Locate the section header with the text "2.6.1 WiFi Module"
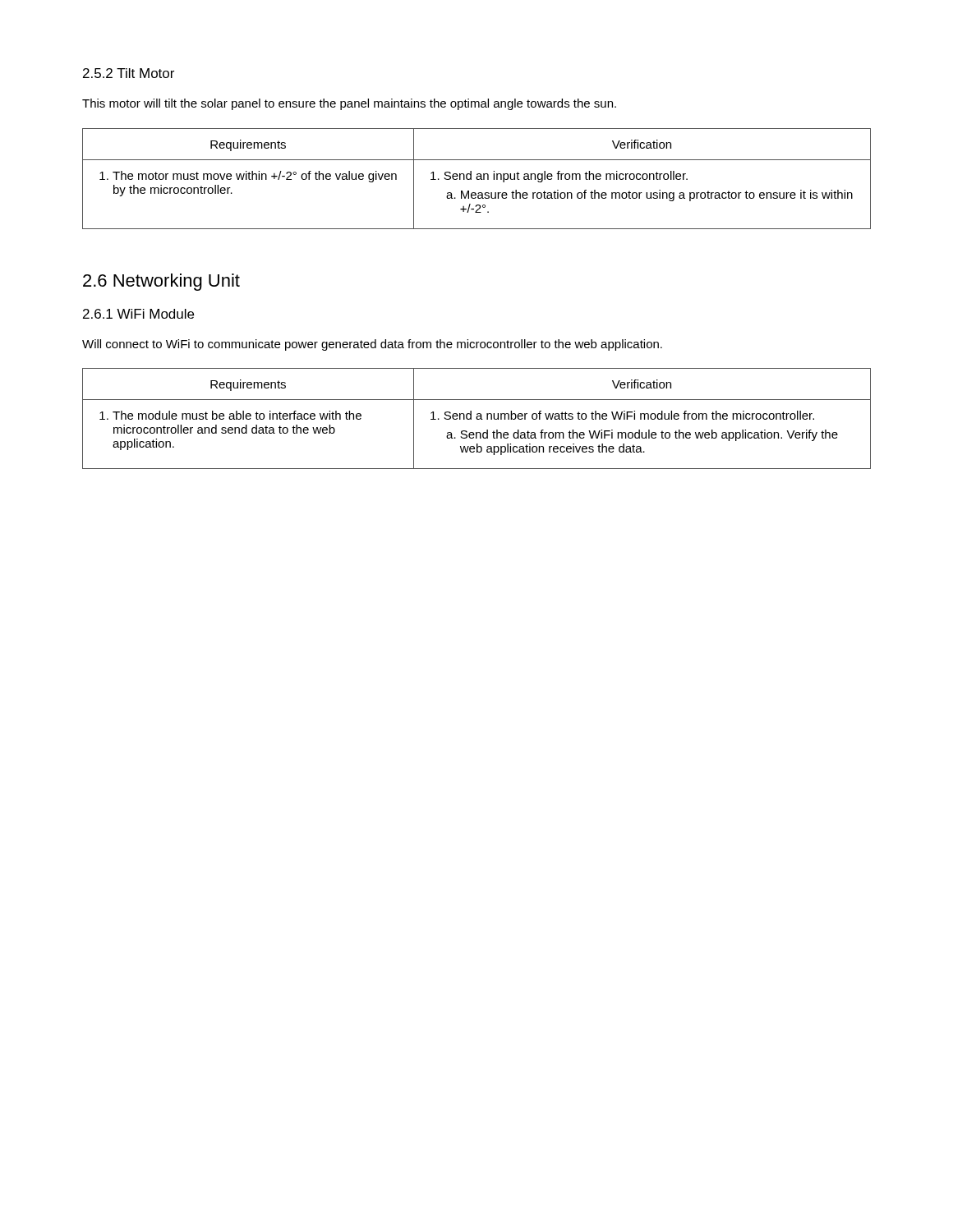Image resolution: width=953 pixels, height=1232 pixels. [138, 314]
